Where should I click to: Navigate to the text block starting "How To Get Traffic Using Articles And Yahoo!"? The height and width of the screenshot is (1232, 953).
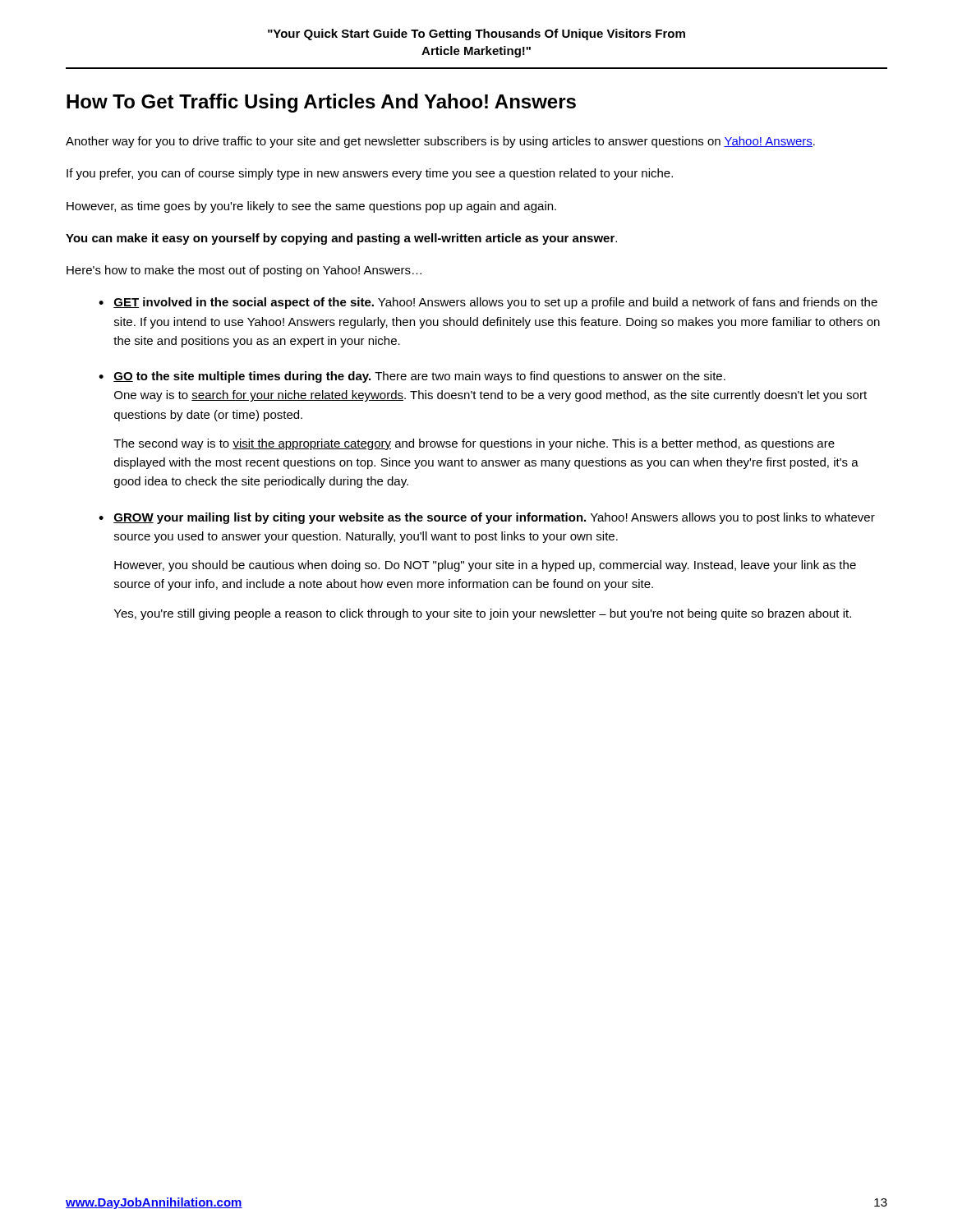[x=321, y=101]
